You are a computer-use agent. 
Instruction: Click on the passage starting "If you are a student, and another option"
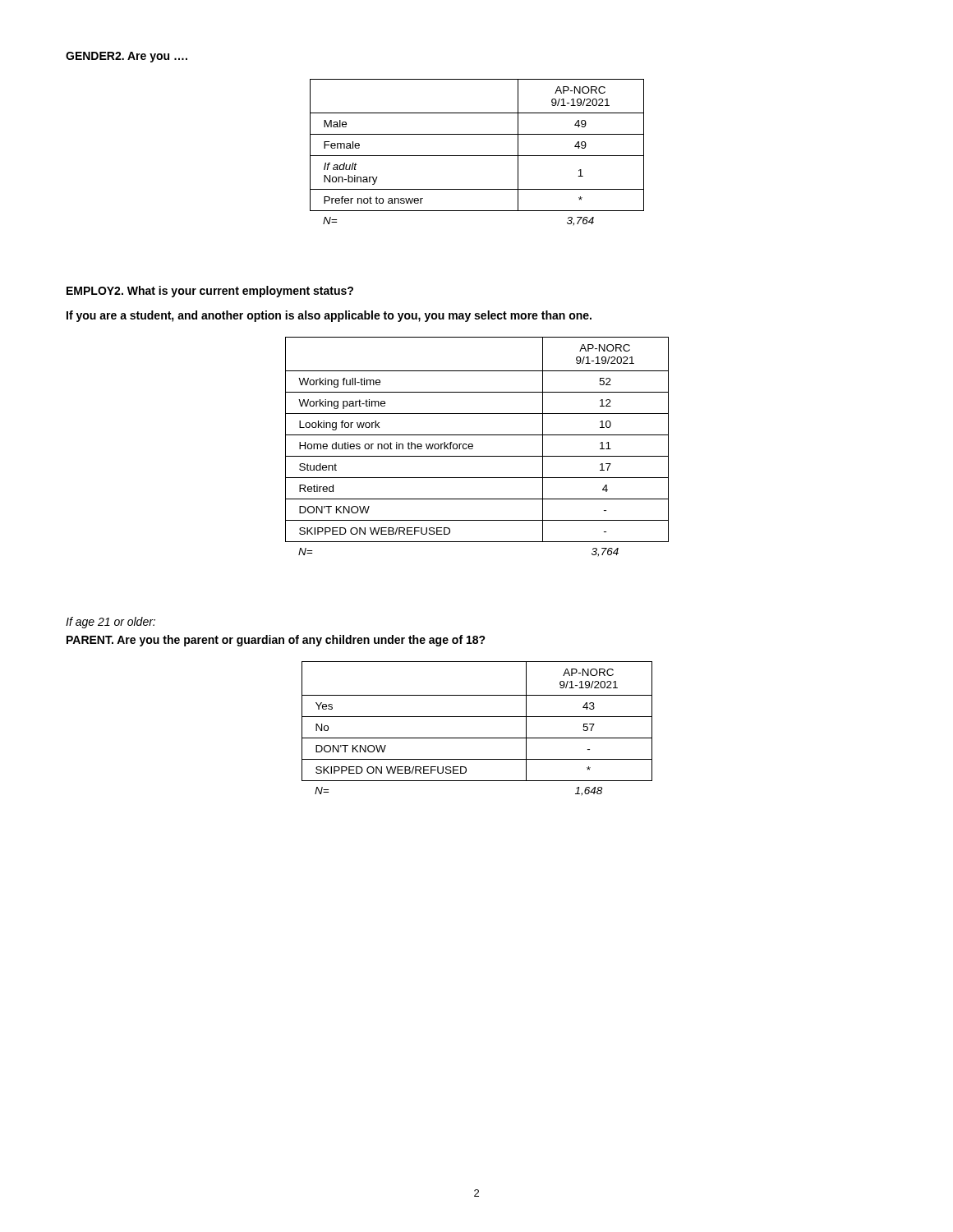click(x=329, y=315)
